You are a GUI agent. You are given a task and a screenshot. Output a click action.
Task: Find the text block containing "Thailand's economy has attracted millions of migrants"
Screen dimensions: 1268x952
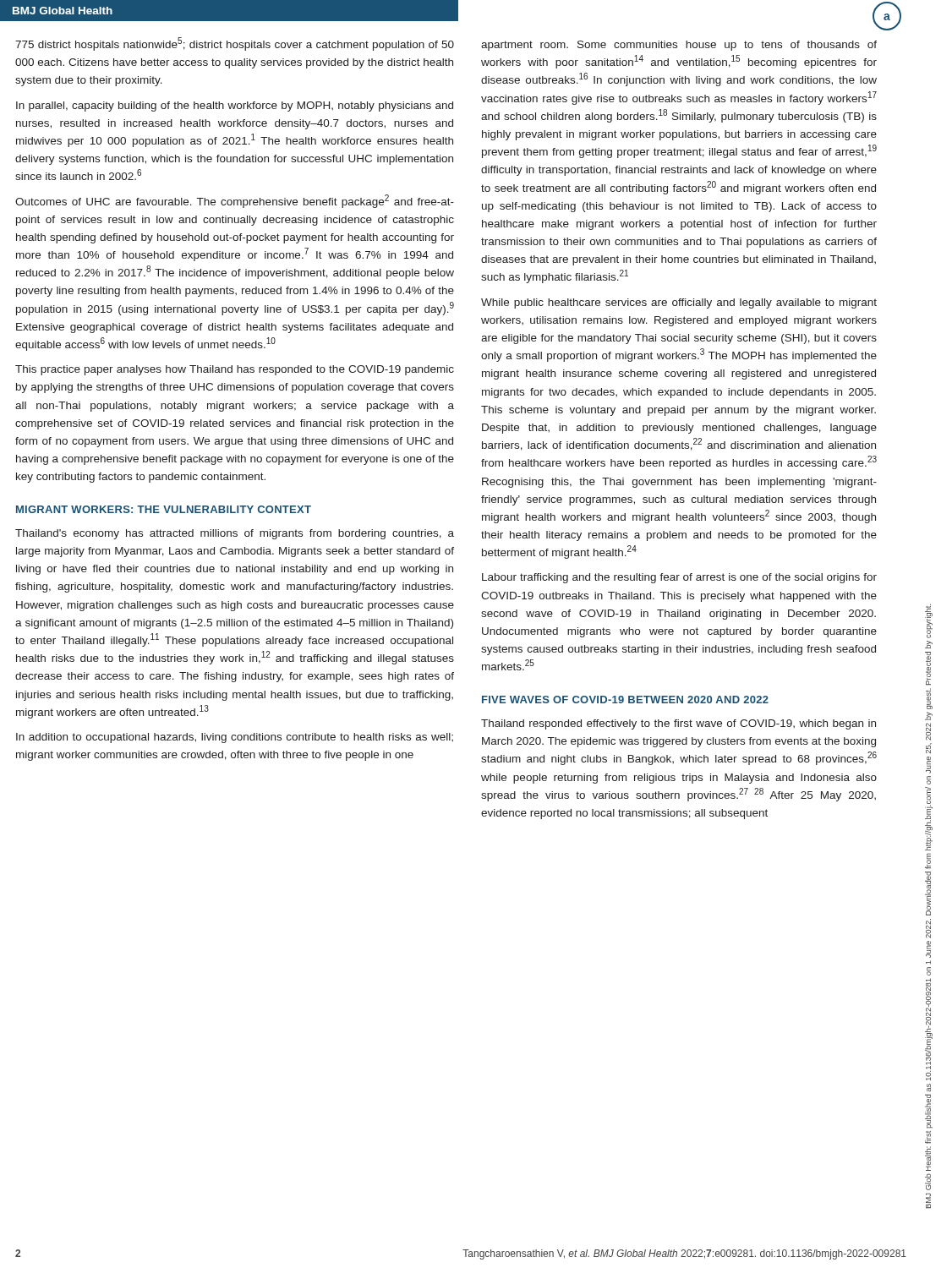pyautogui.click(x=235, y=622)
